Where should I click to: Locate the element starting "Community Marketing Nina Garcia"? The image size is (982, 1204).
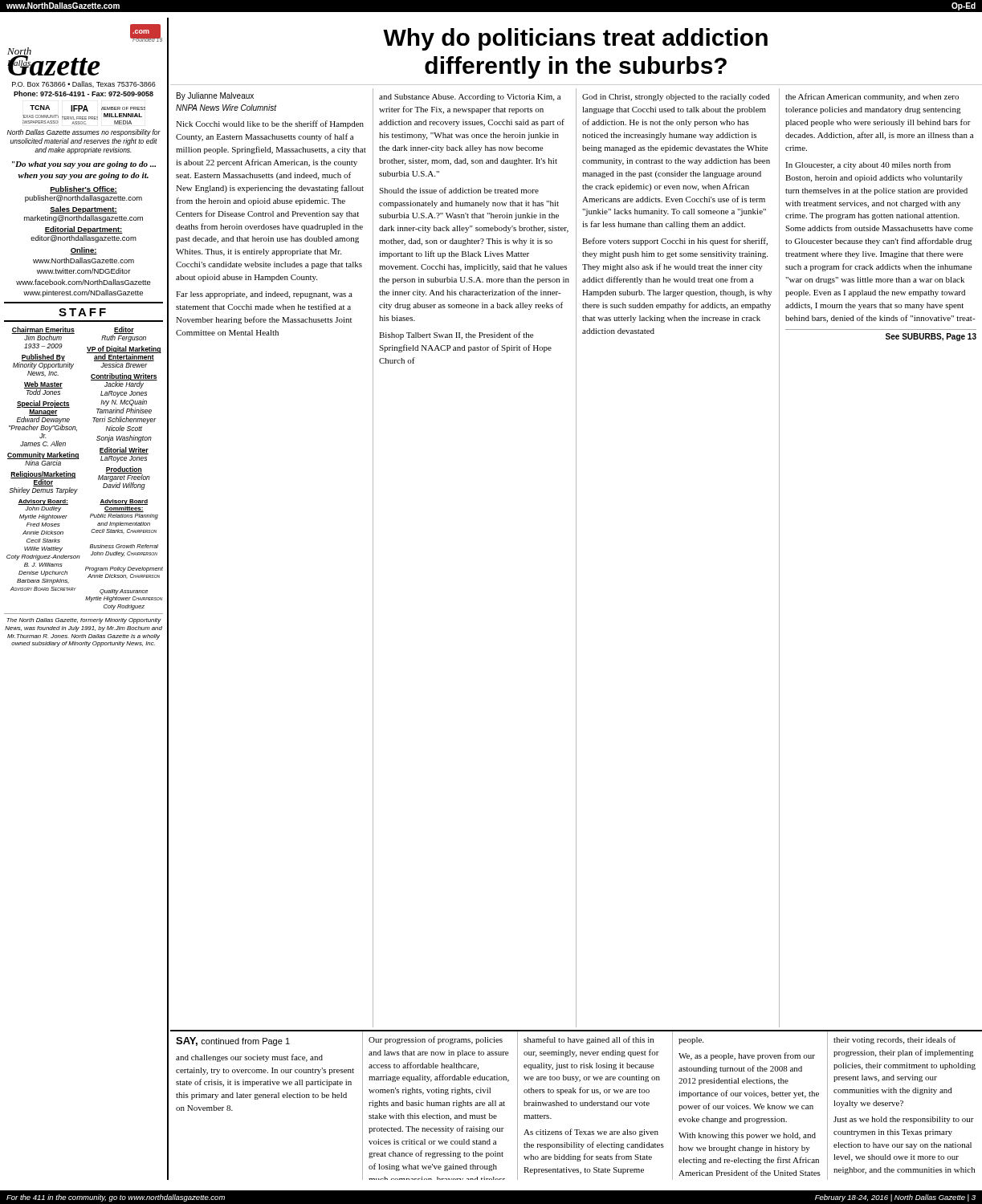pos(43,459)
